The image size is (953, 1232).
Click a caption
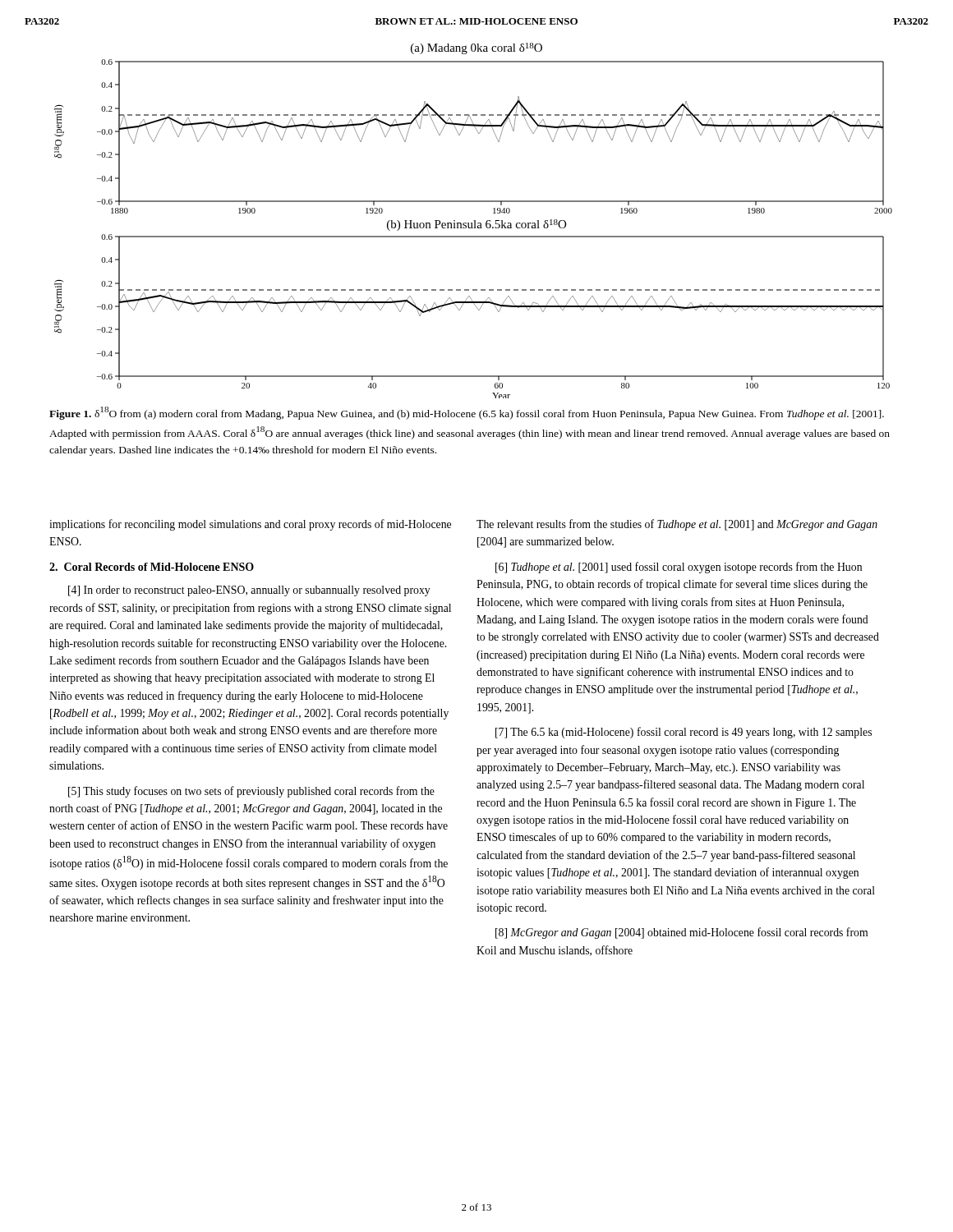coord(469,430)
